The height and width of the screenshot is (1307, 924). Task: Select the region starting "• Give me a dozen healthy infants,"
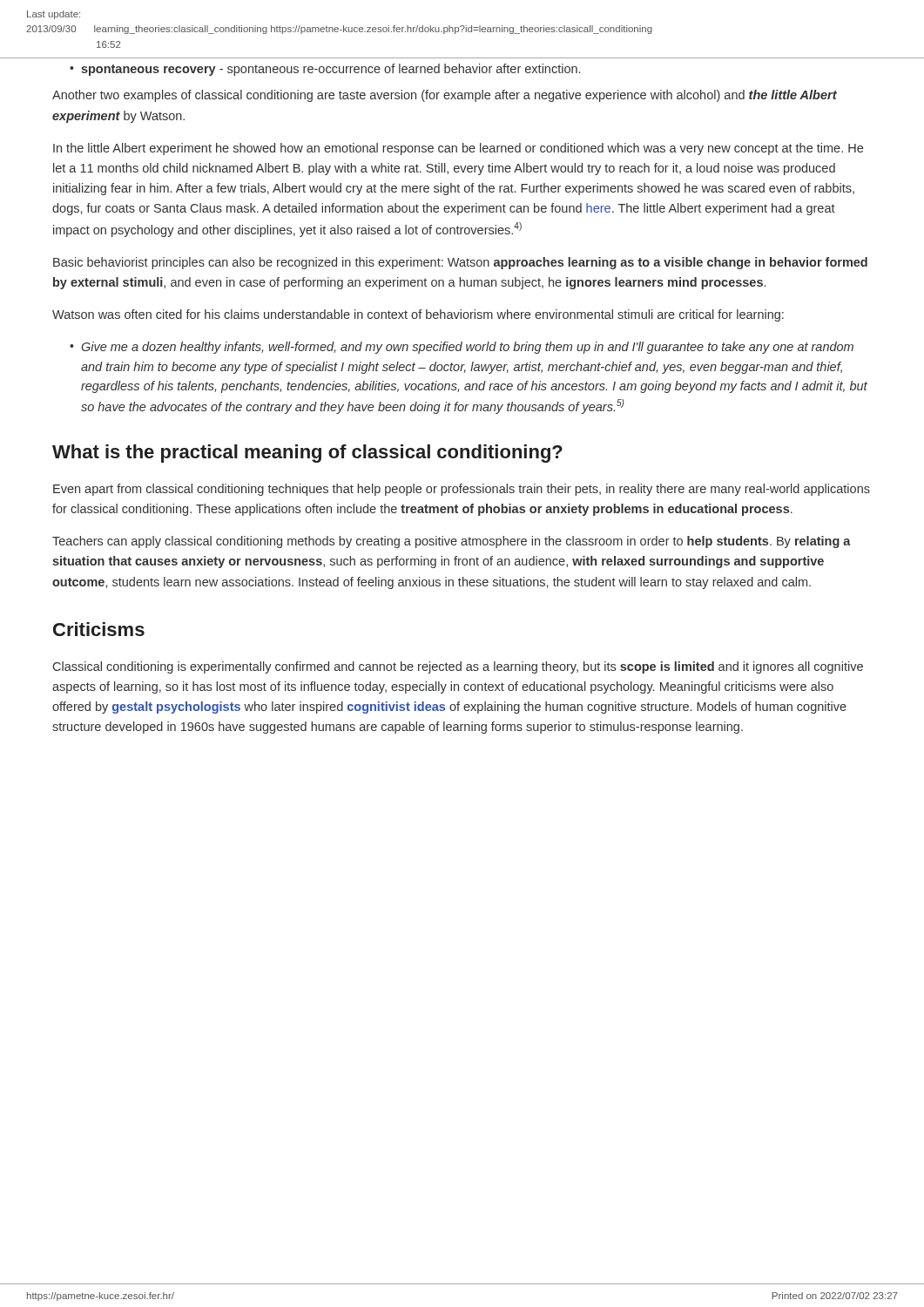tap(471, 377)
